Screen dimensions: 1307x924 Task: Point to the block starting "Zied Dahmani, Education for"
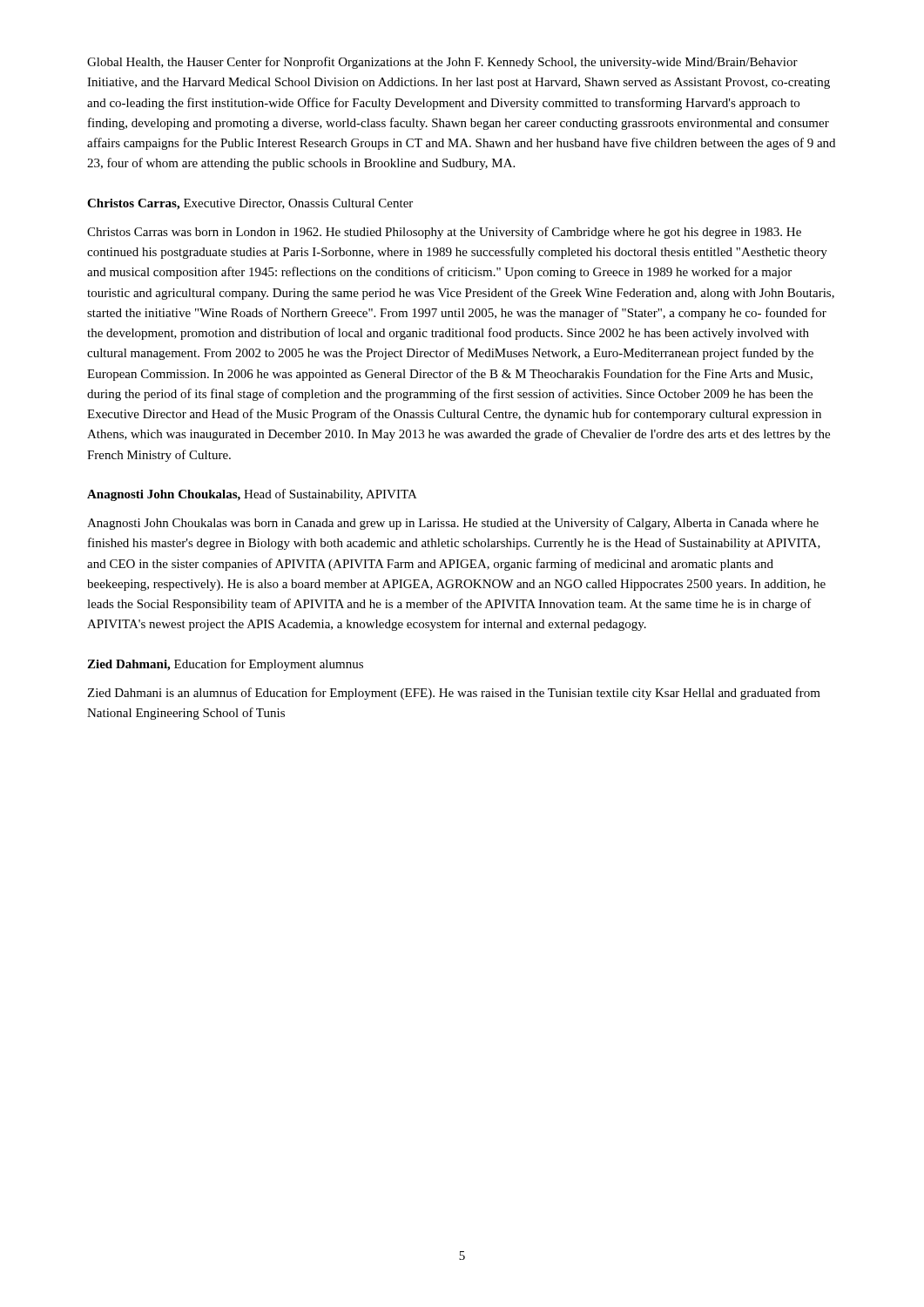225,663
